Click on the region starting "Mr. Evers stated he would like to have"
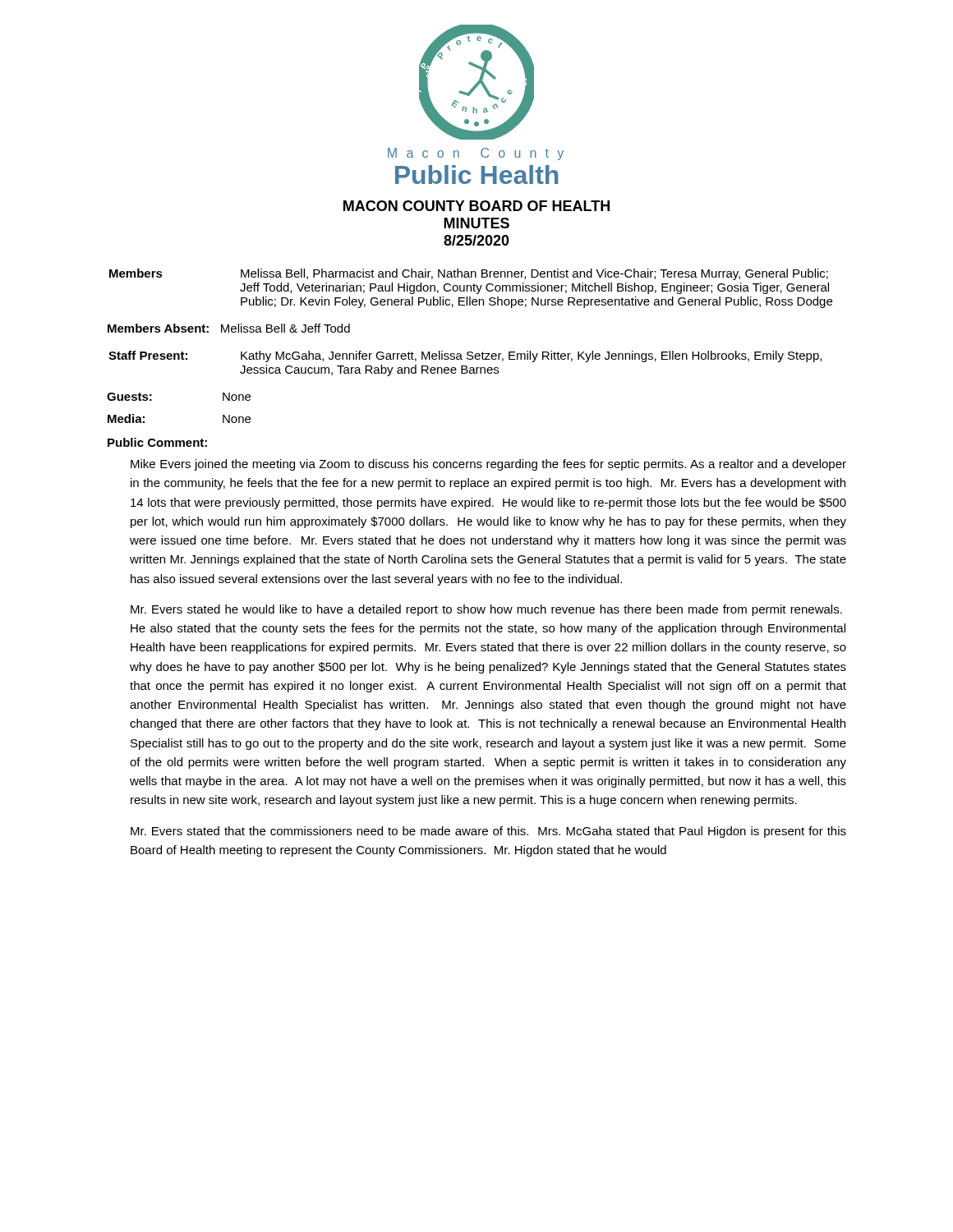Screen dimensions: 1232x953 pos(488,704)
